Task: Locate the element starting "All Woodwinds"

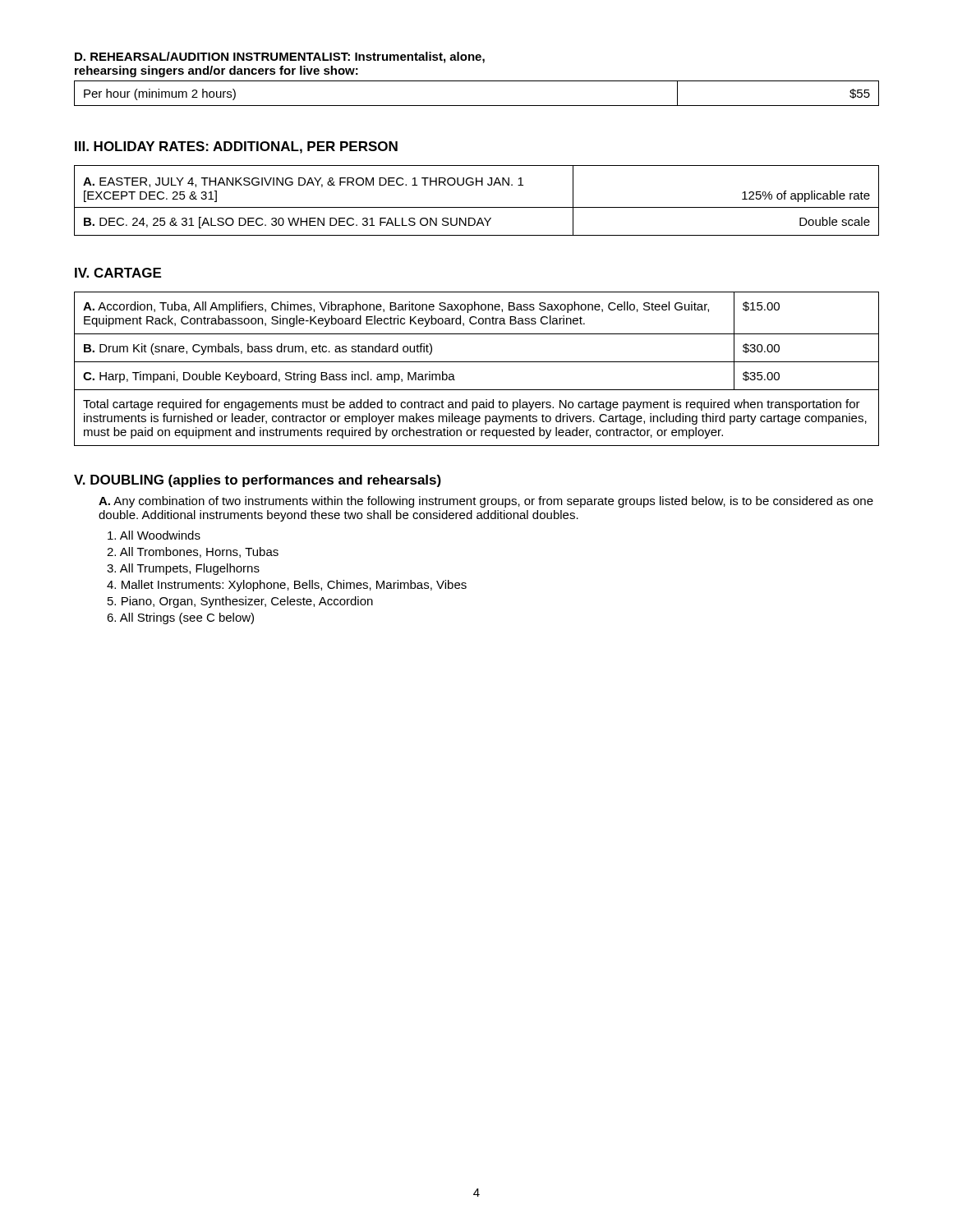Action: click(154, 535)
